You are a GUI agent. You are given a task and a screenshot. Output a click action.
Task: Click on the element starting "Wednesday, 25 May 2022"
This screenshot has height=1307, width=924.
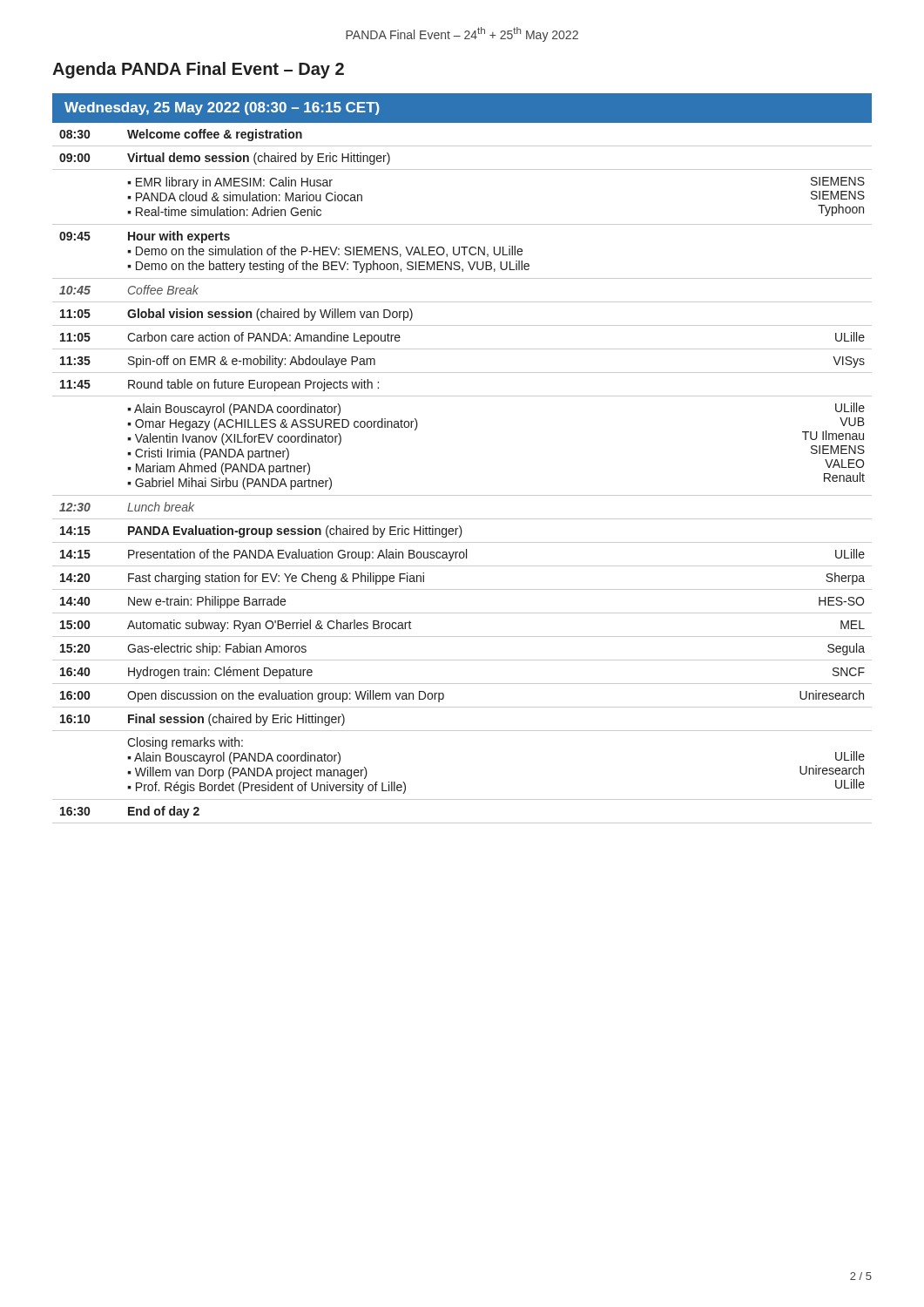point(222,107)
